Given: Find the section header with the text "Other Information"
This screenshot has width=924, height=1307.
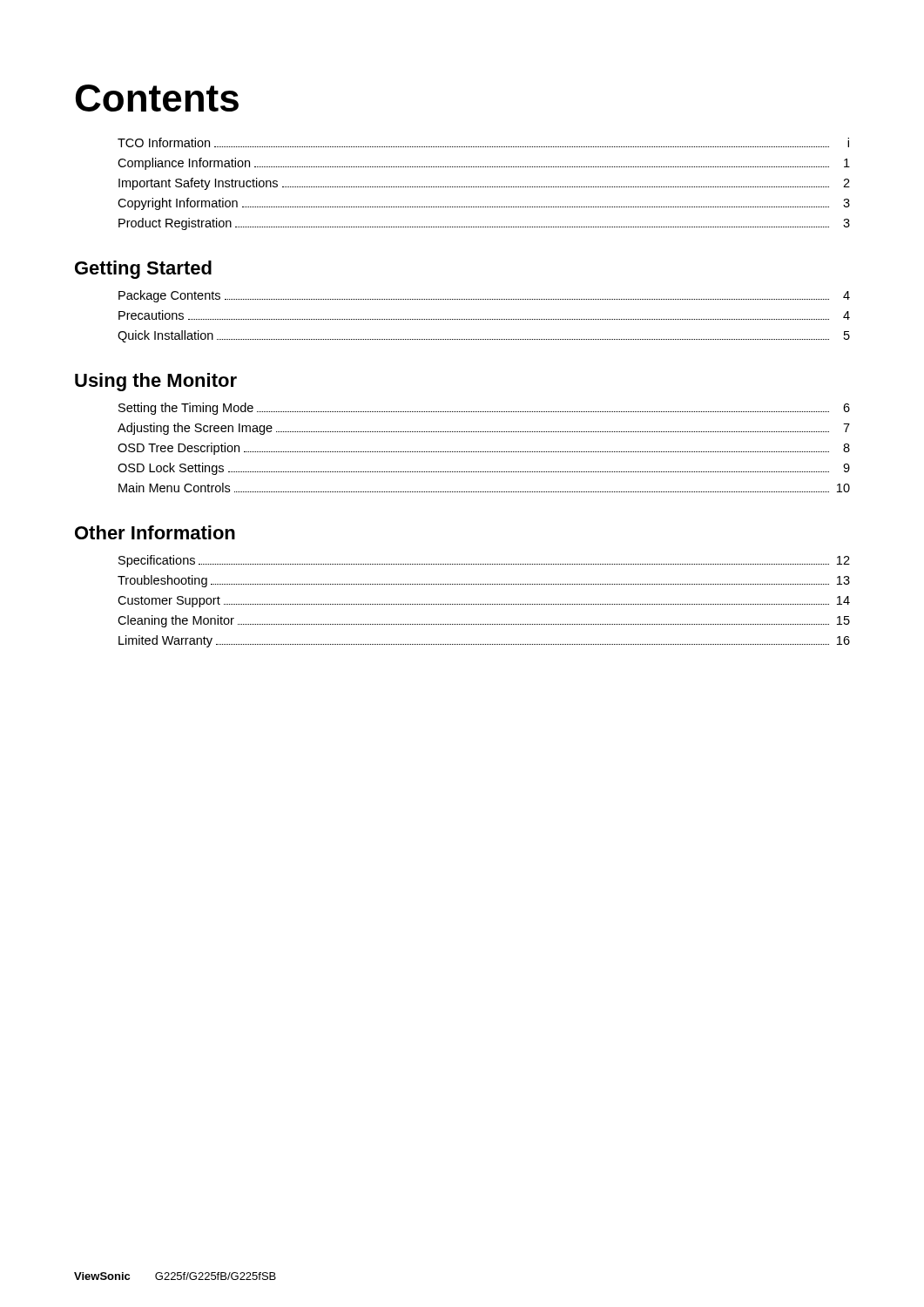Looking at the screenshot, I should click(x=155, y=533).
